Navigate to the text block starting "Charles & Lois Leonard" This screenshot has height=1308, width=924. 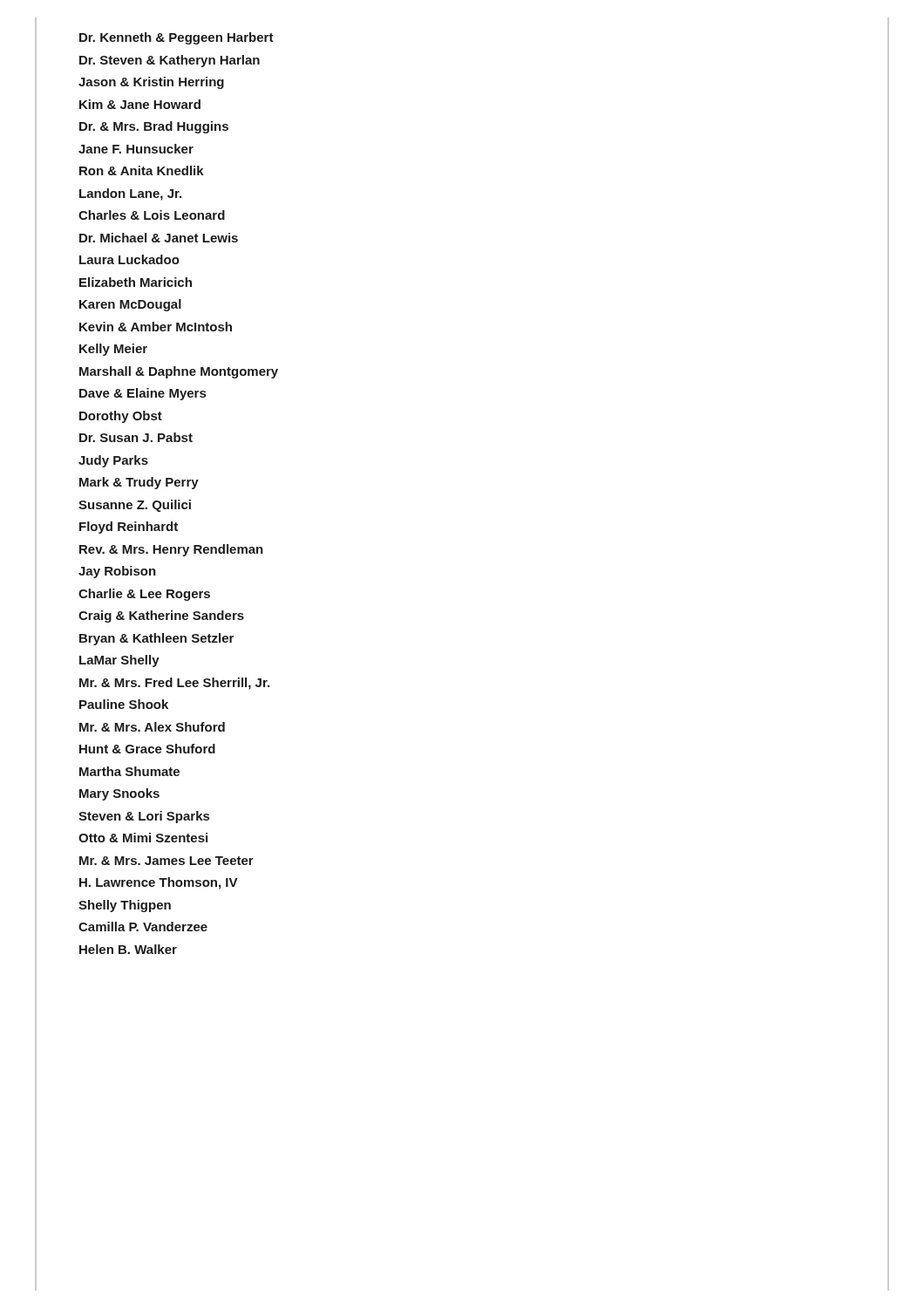pyautogui.click(x=152, y=215)
